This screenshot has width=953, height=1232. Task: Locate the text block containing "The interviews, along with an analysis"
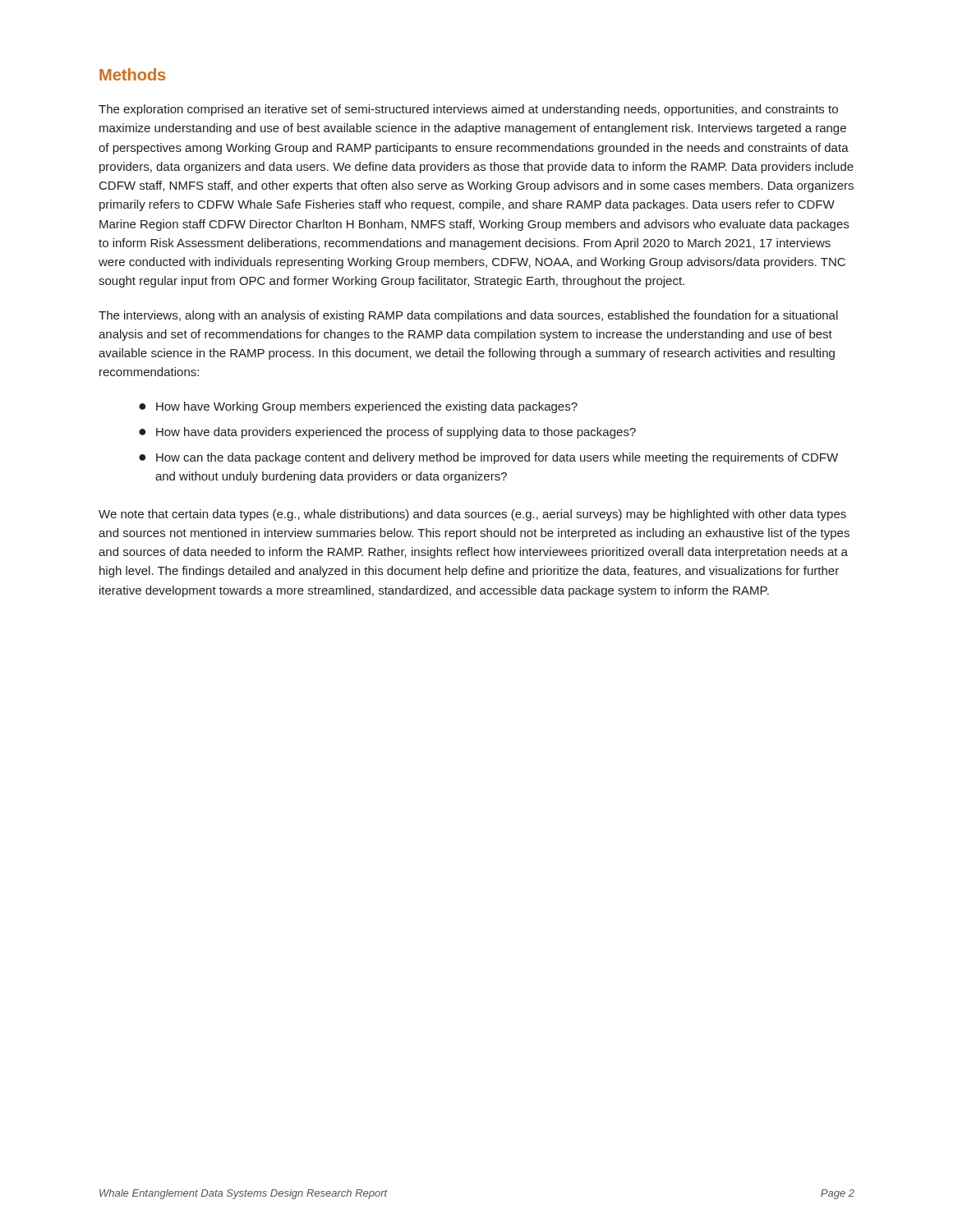(468, 343)
